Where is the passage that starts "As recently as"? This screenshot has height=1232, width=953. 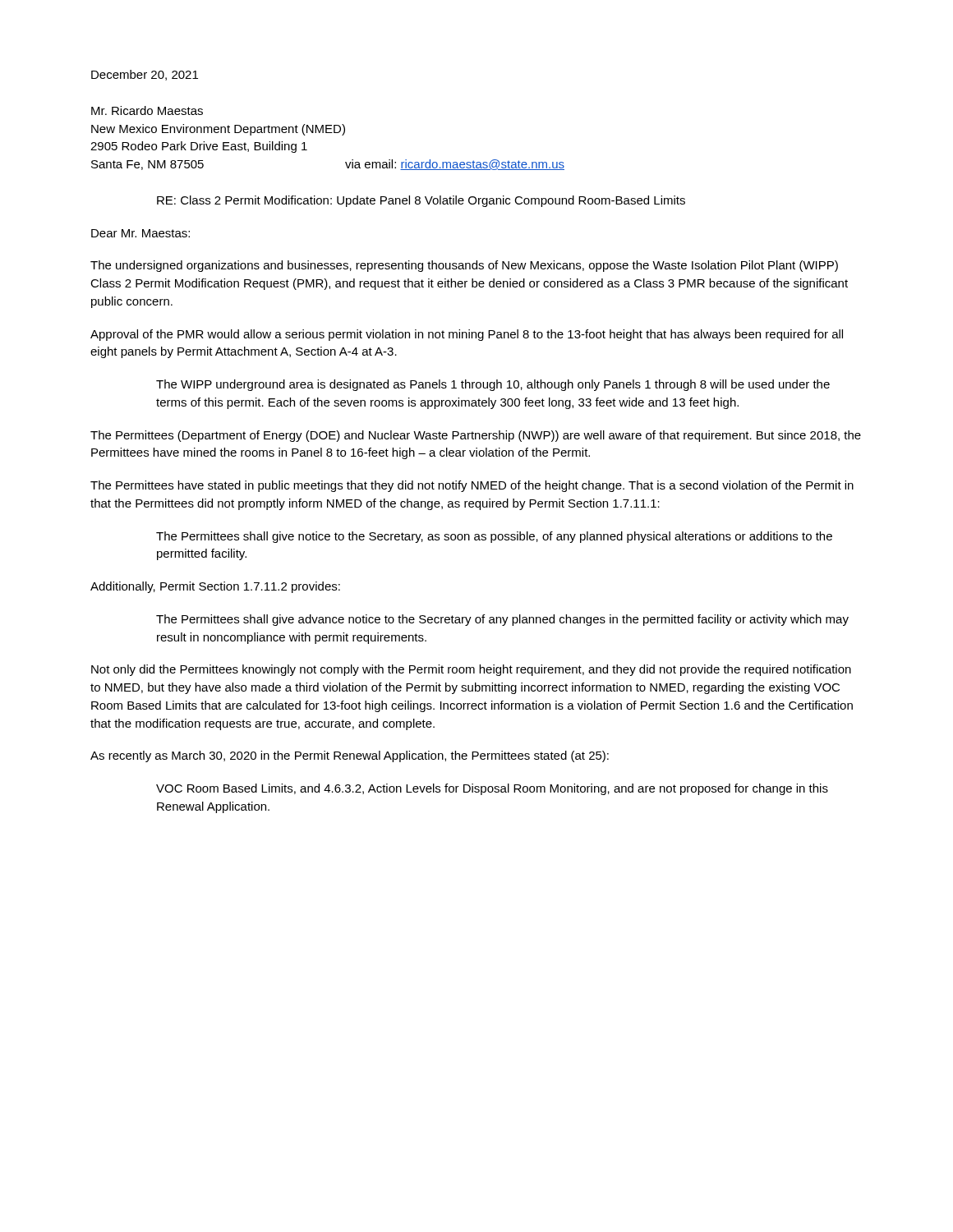click(x=350, y=755)
